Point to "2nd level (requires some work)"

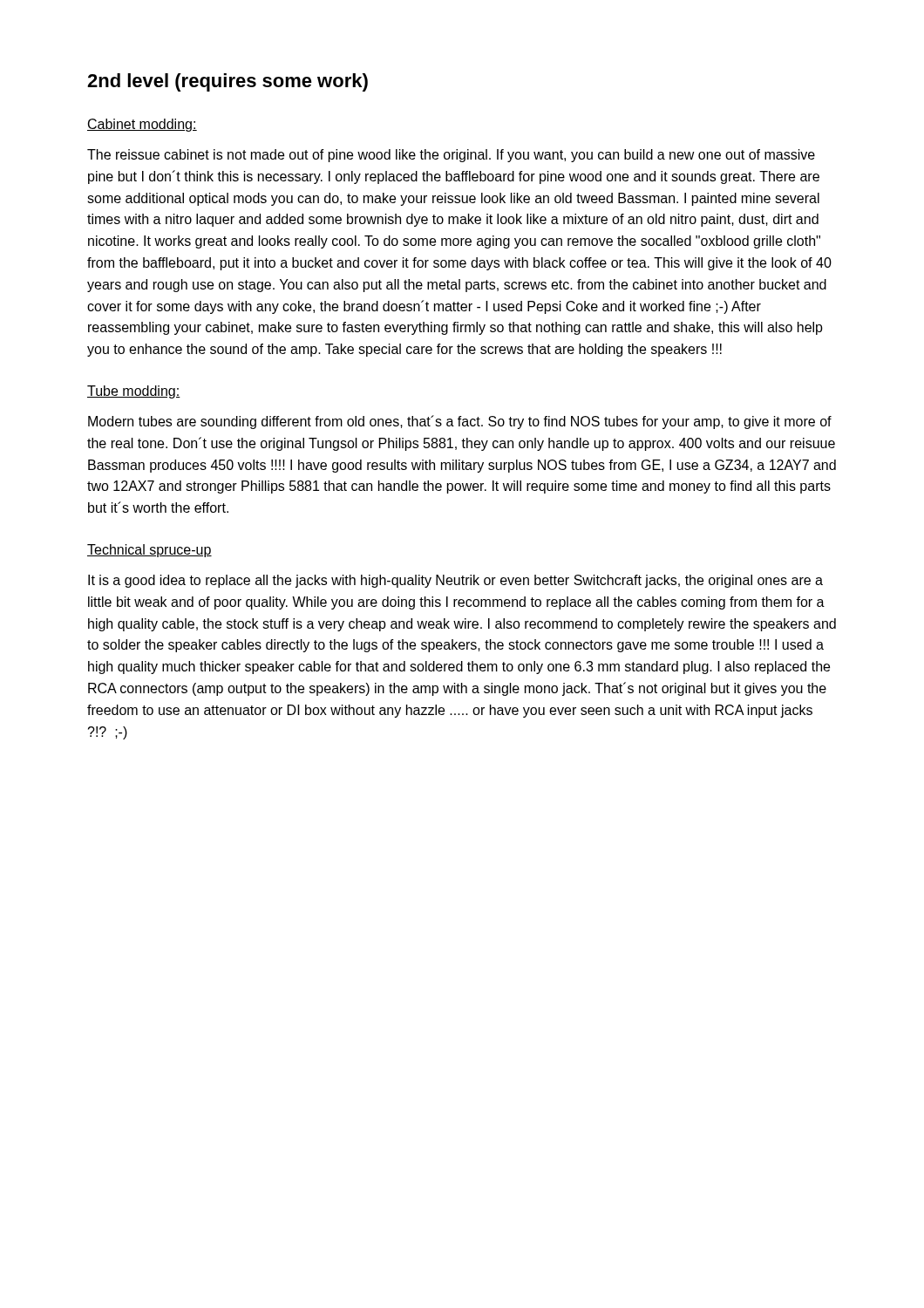click(228, 81)
